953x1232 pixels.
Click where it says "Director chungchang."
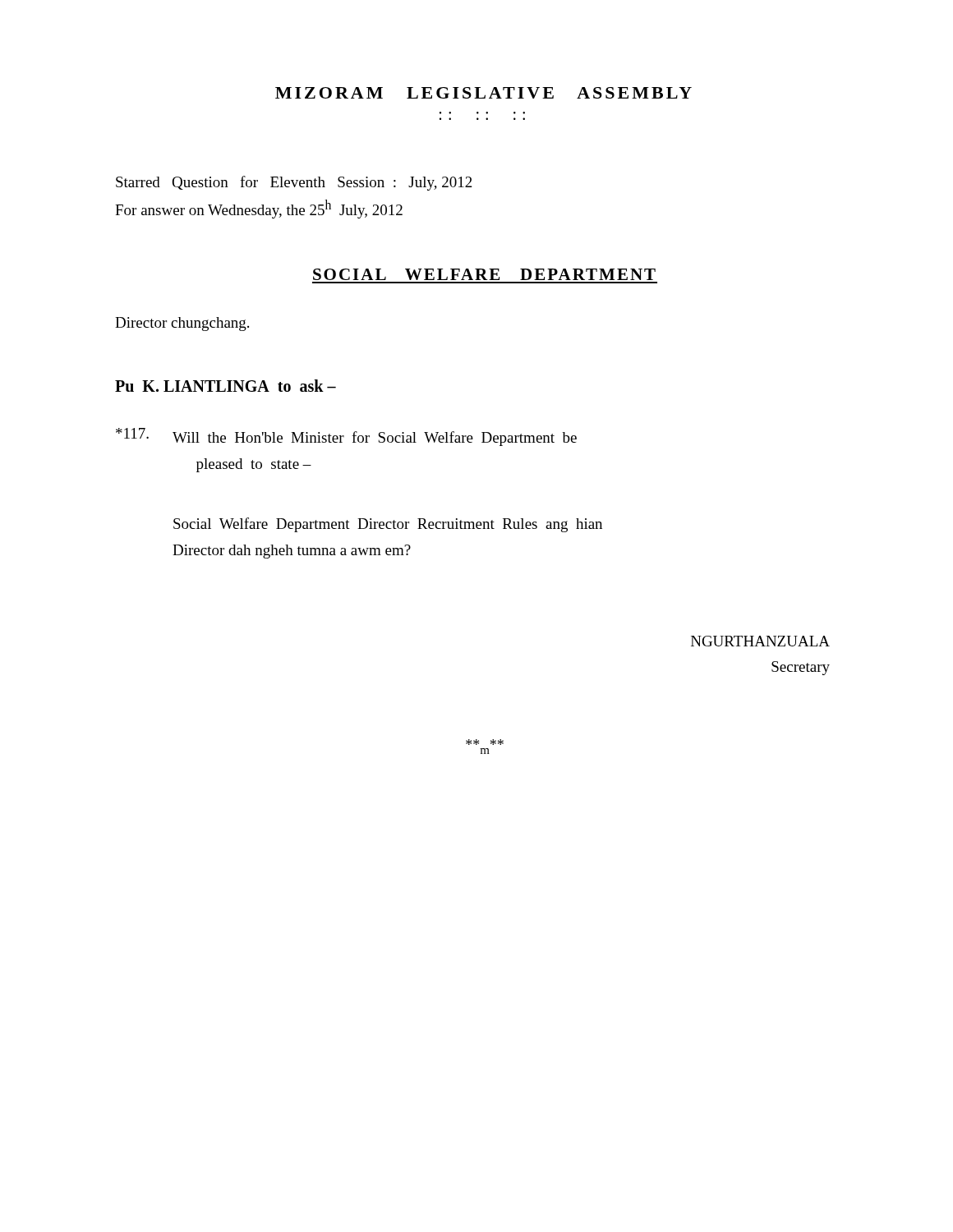tap(183, 322)
